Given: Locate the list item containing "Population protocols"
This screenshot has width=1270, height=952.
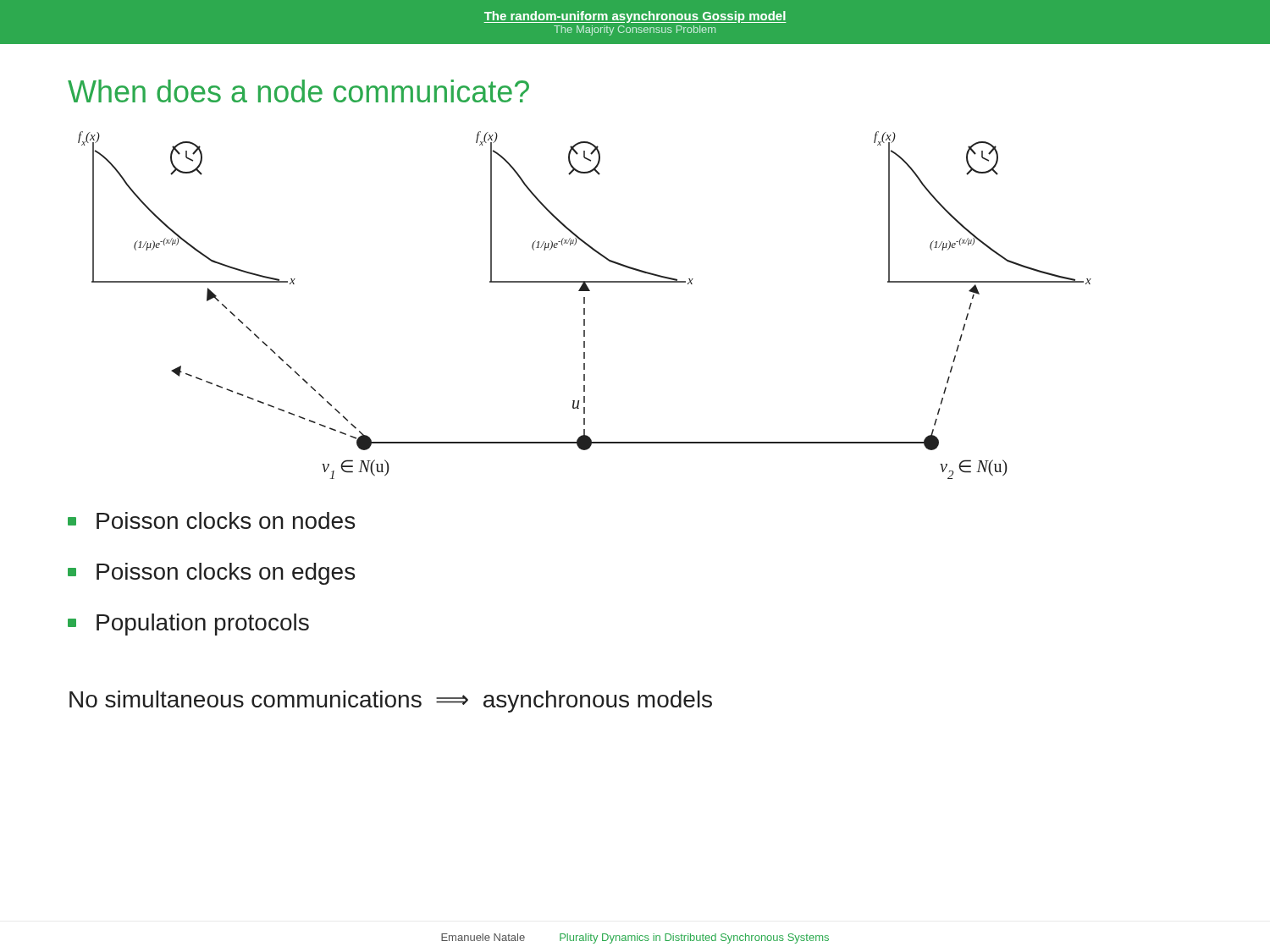Looking at the screenshot, I should click(x=189, y=622).
